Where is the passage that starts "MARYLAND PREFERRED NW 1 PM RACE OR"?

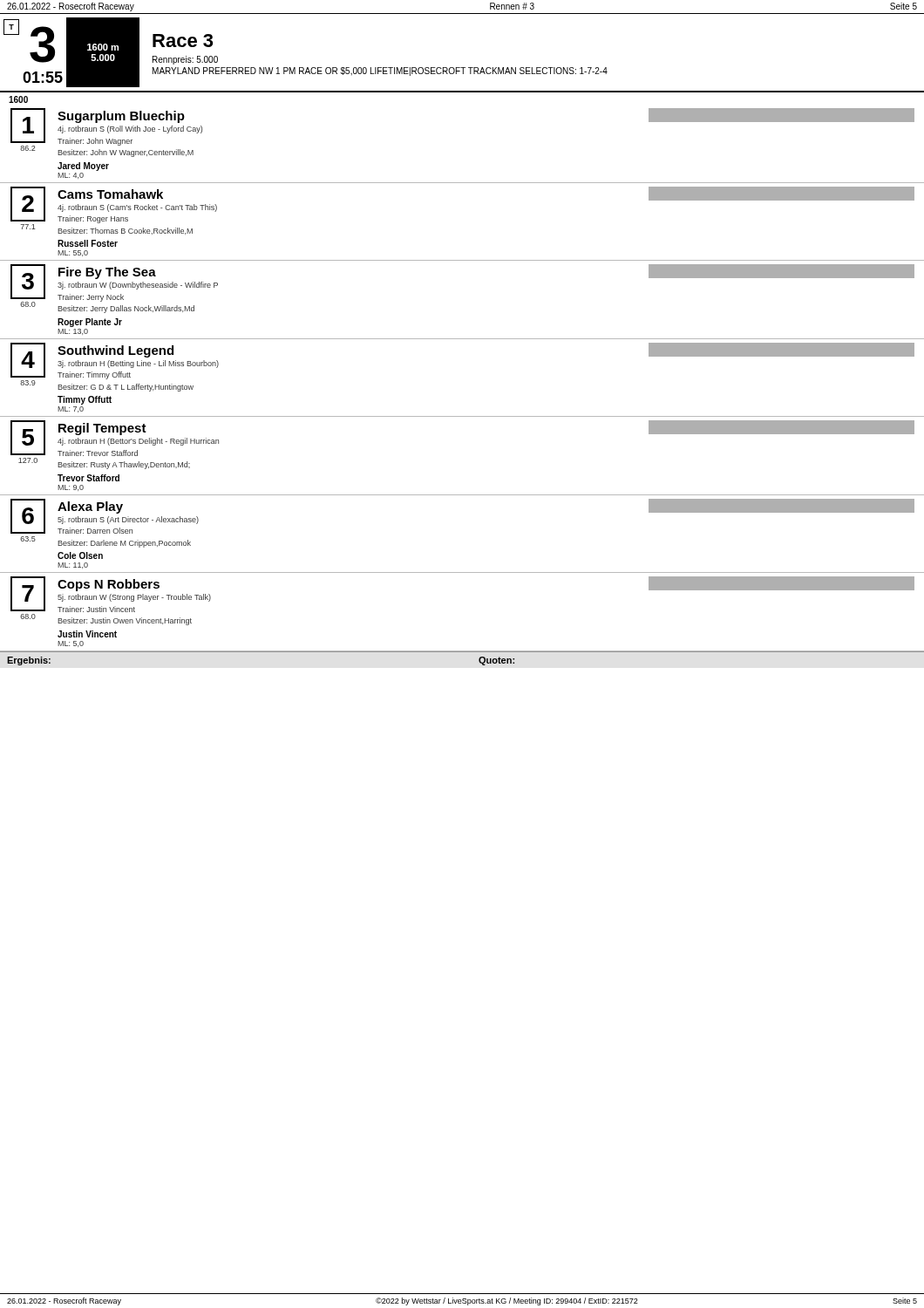380,71
